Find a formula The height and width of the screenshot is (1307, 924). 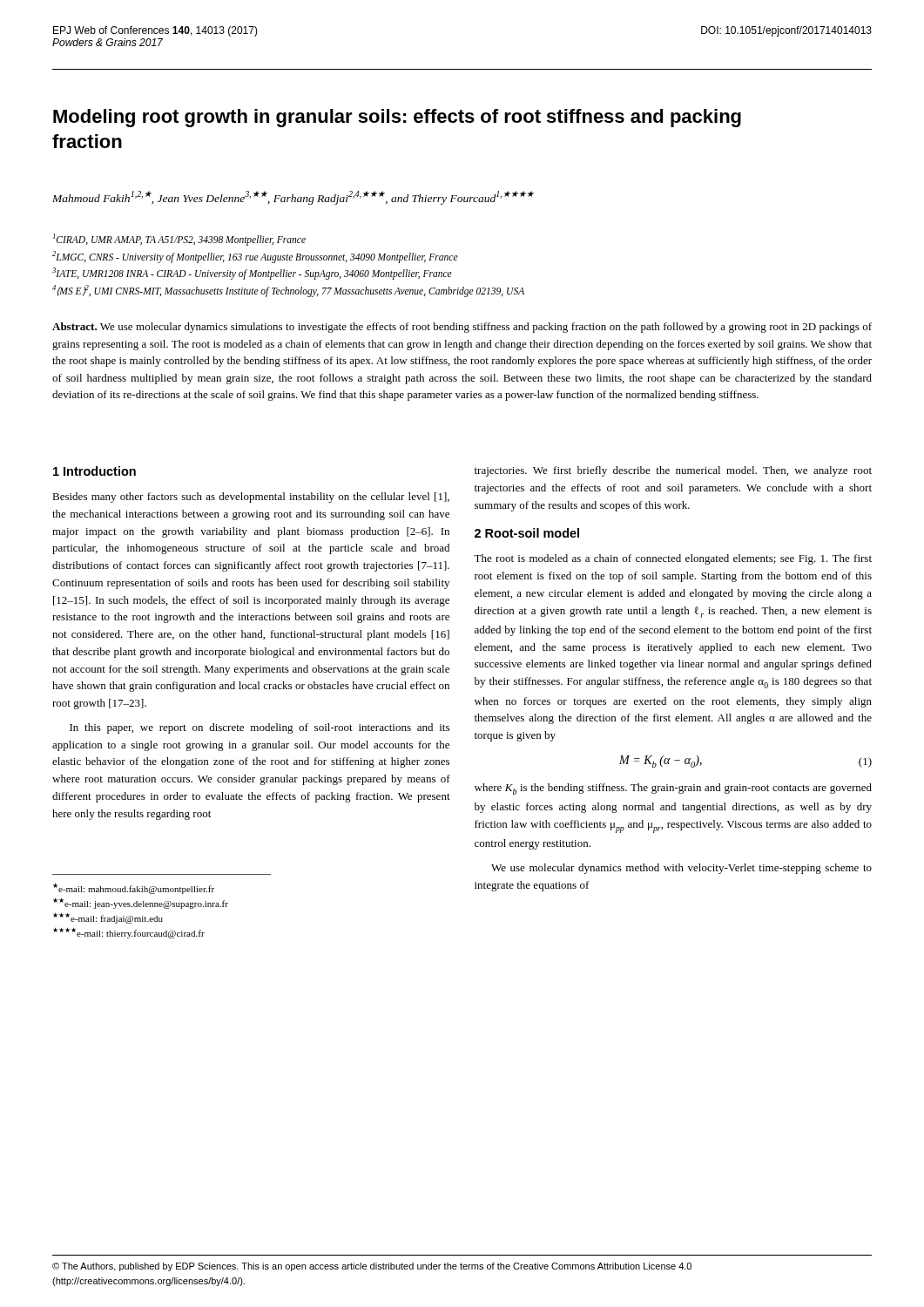pos(673,761)
